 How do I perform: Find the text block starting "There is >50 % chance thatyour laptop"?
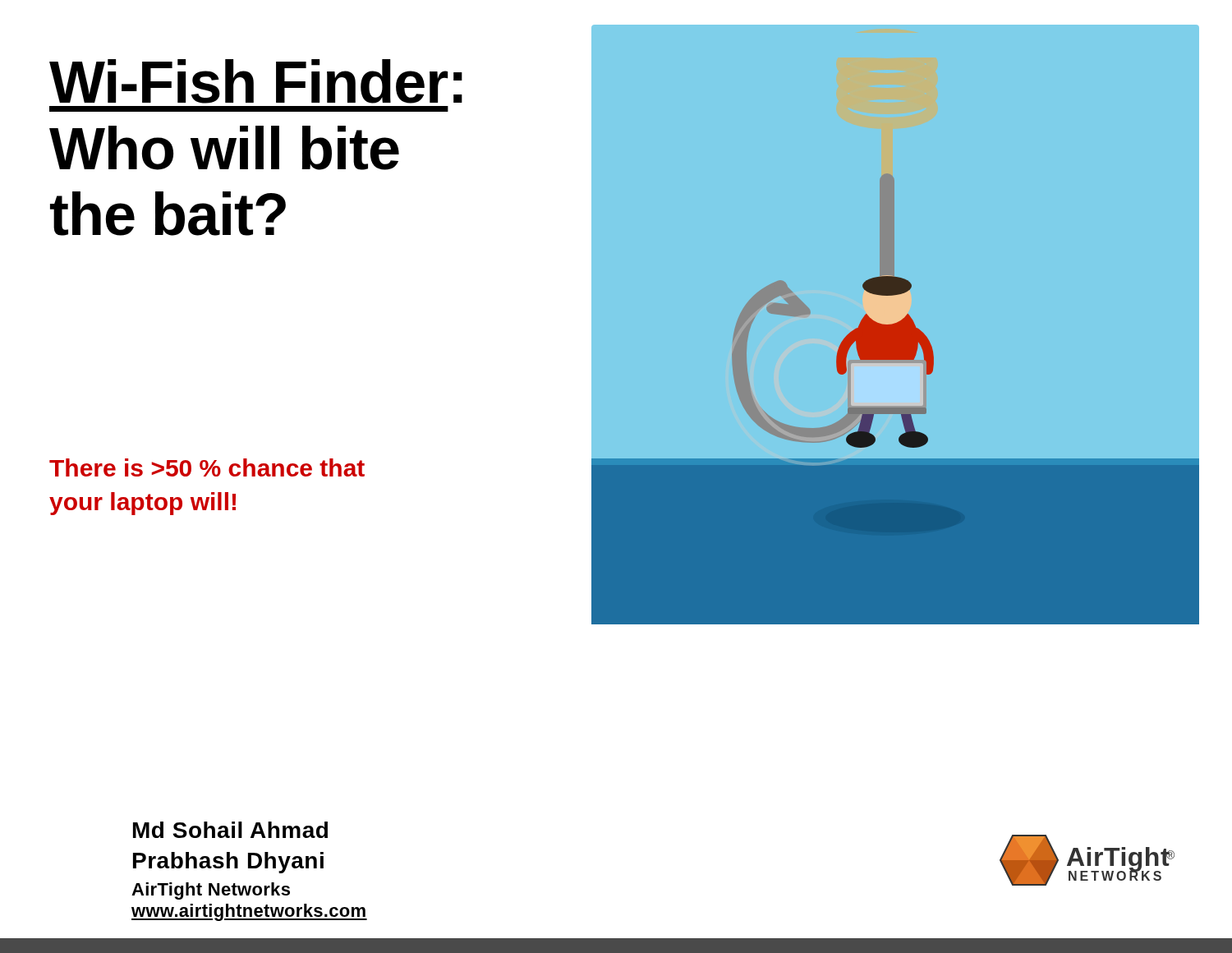[x=251, y=485]
